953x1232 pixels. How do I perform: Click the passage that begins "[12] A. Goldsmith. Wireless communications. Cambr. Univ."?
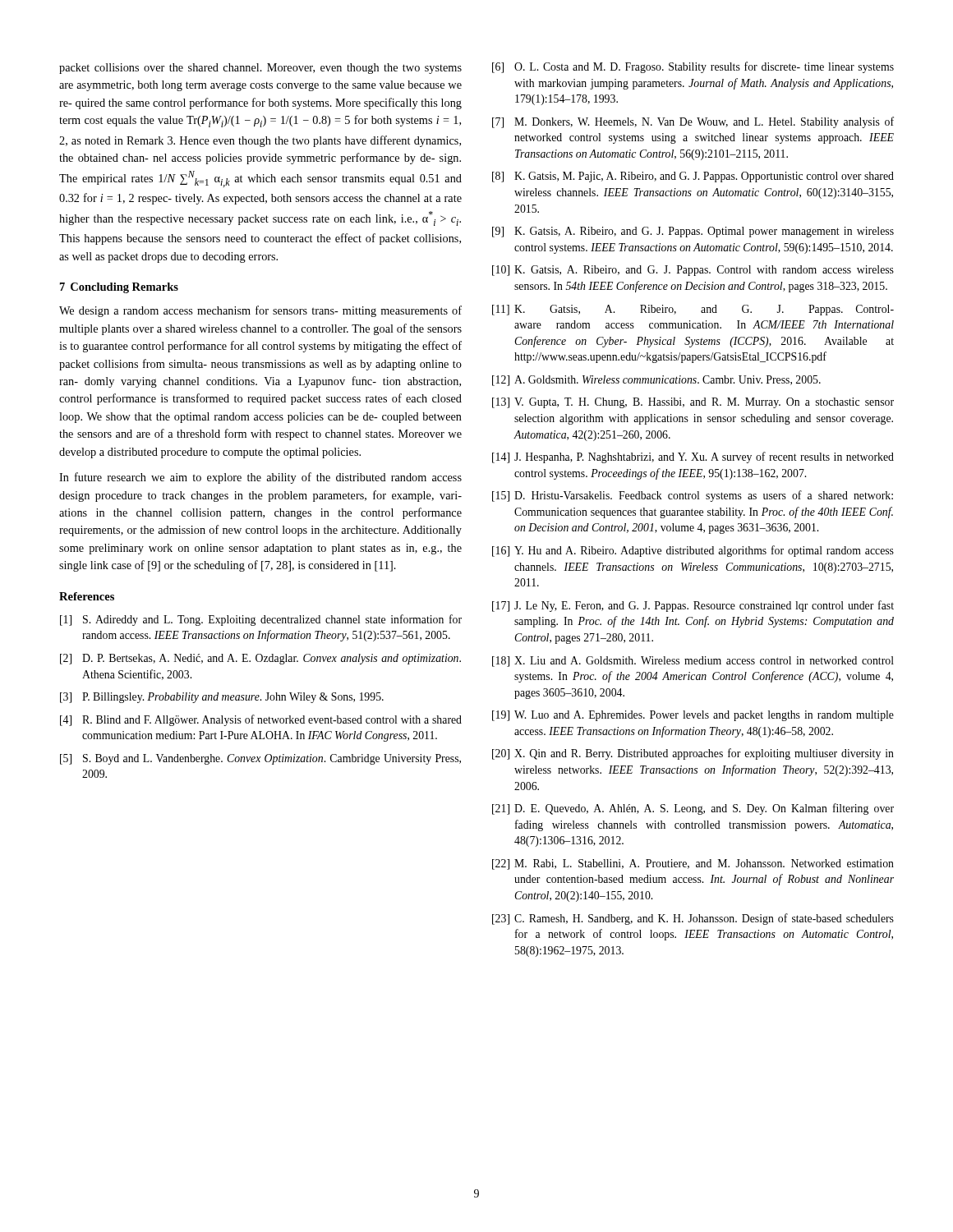coord(693,380)
